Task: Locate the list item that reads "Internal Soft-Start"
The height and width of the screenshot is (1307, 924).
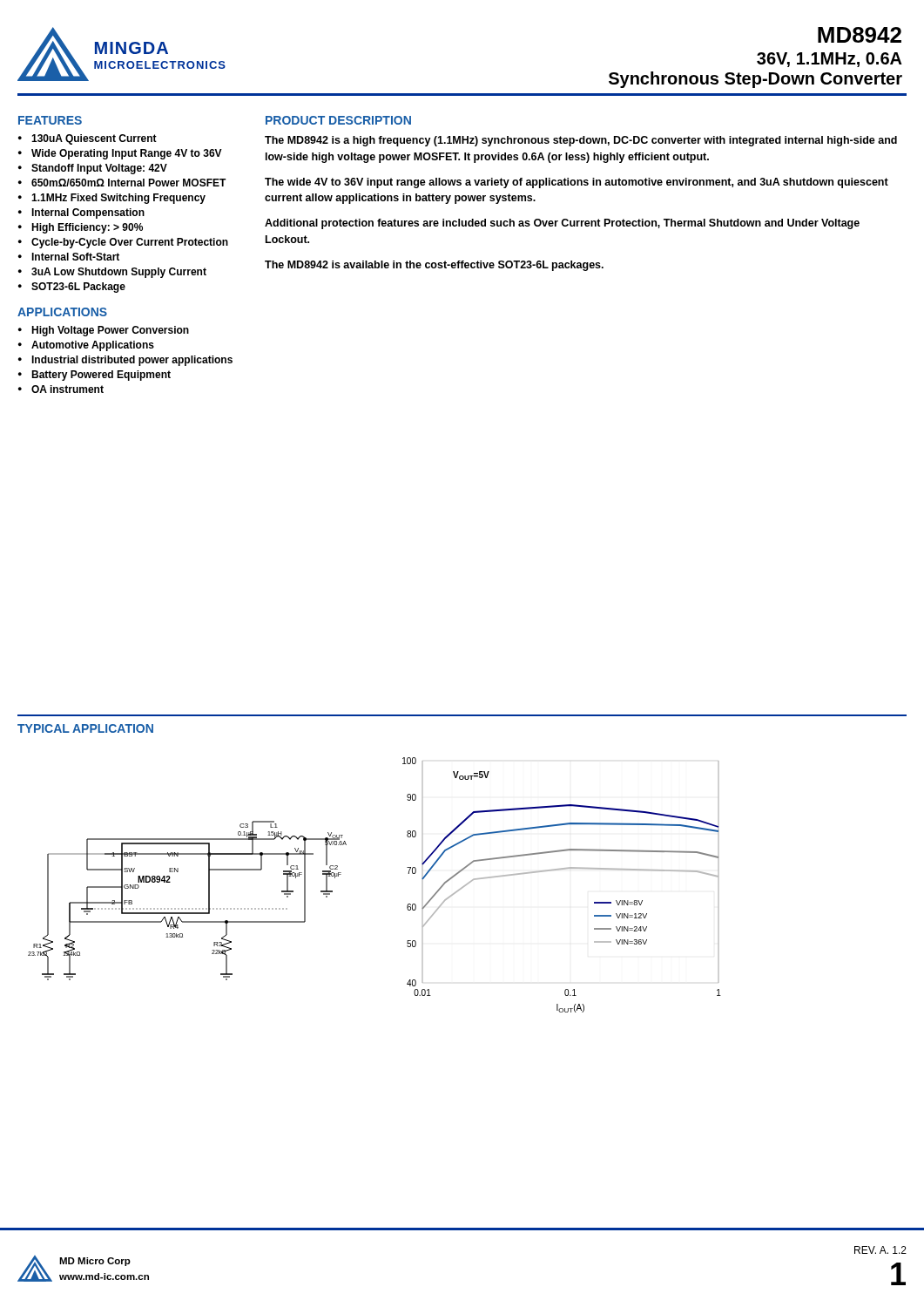Action: (x=75, y=257)
